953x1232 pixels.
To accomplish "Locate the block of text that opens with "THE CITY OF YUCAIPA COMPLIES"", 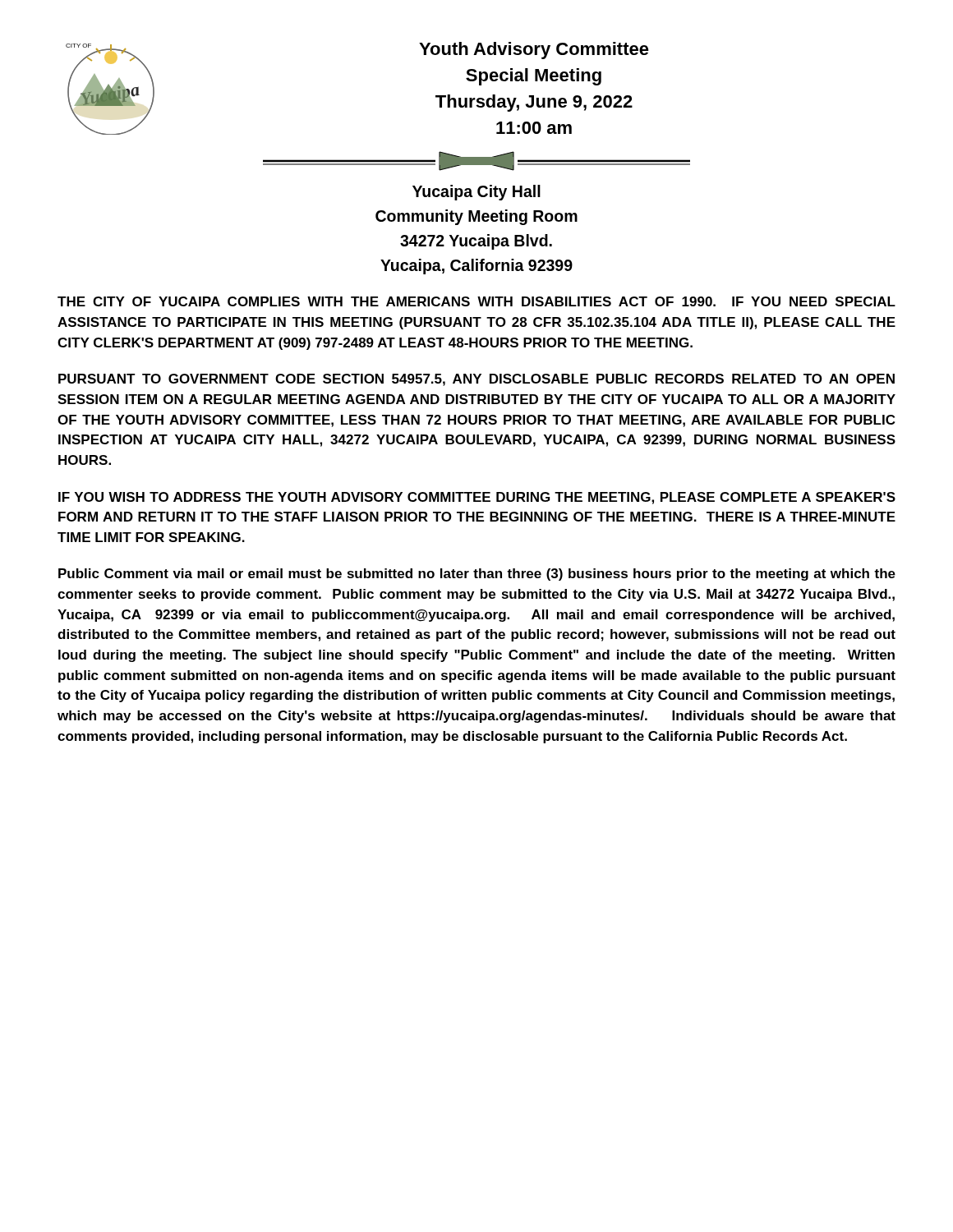I will coord(476,322).
